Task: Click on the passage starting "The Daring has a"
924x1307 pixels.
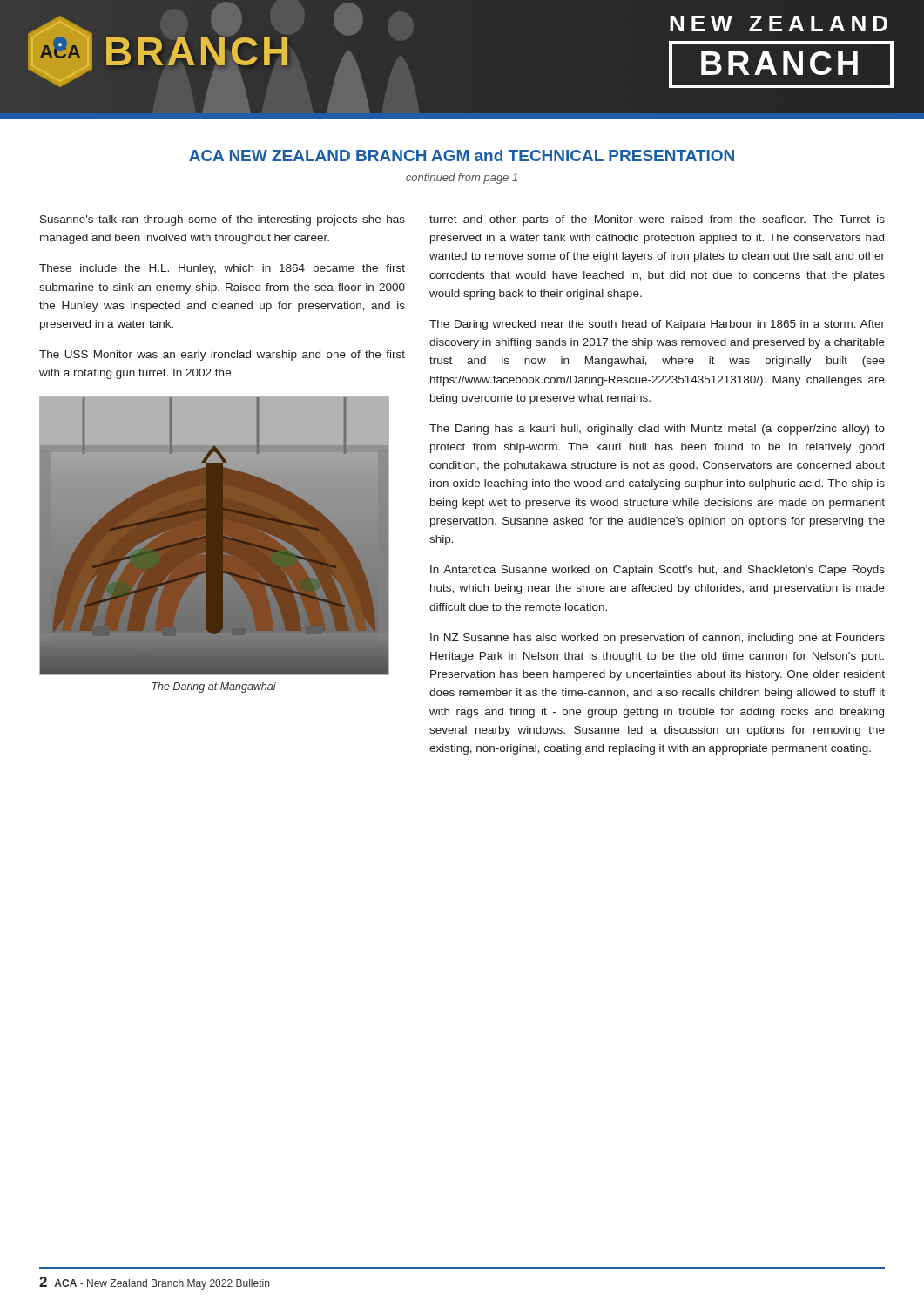Action: click(x=657, y=484)
